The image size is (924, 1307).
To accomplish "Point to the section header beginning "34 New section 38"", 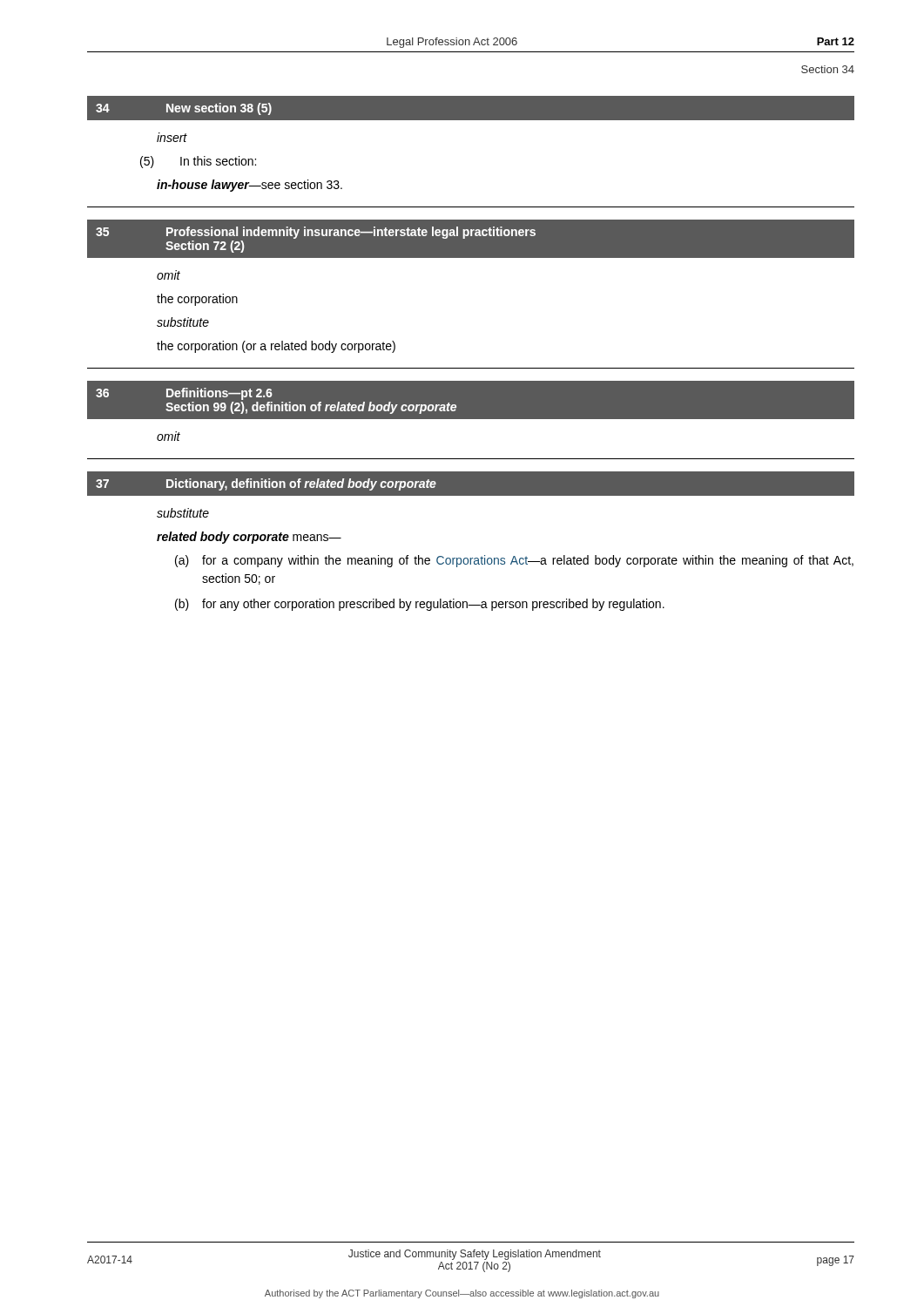I will tap(471, 108).
